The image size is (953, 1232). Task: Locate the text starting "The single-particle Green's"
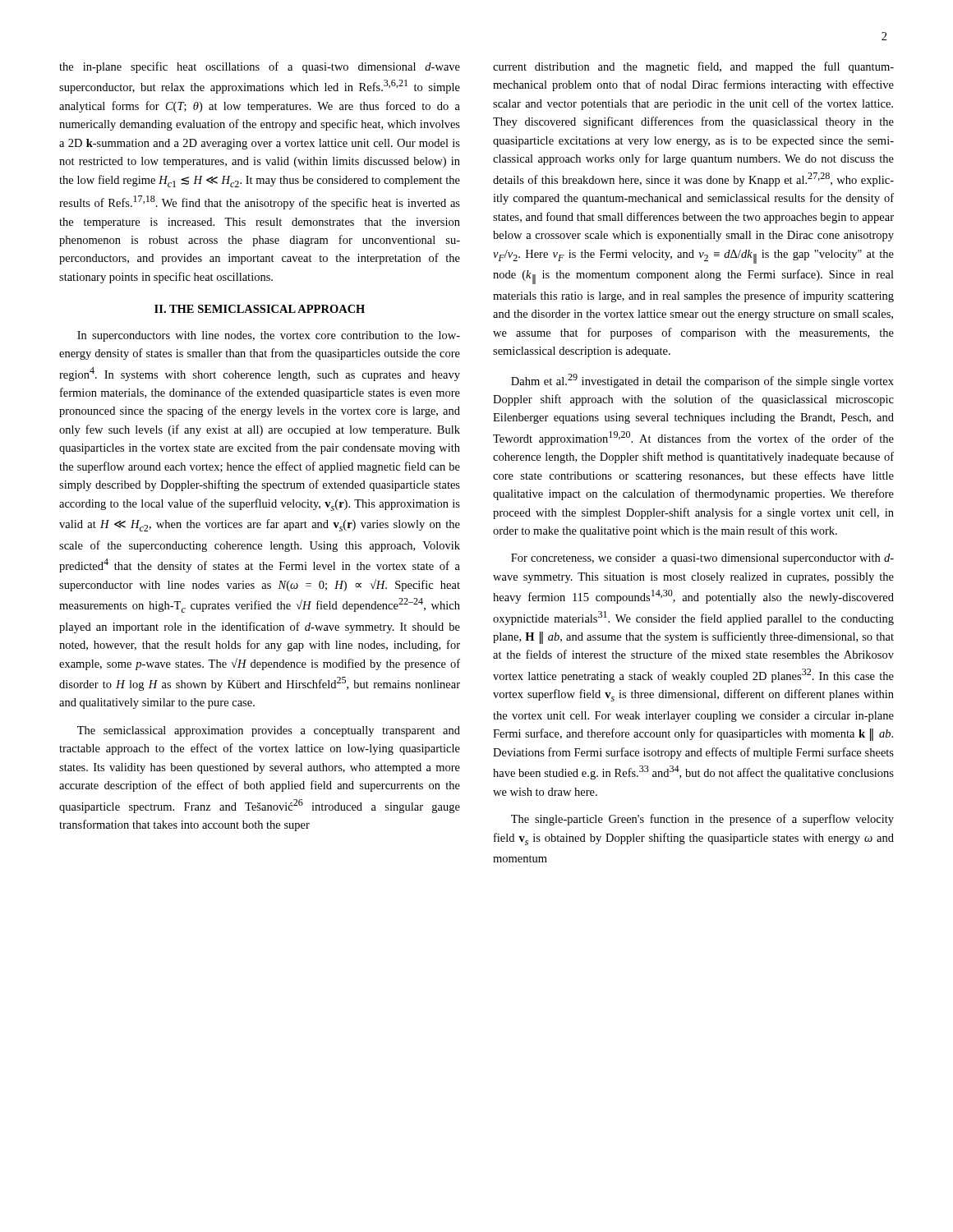(x=693, y=839)
